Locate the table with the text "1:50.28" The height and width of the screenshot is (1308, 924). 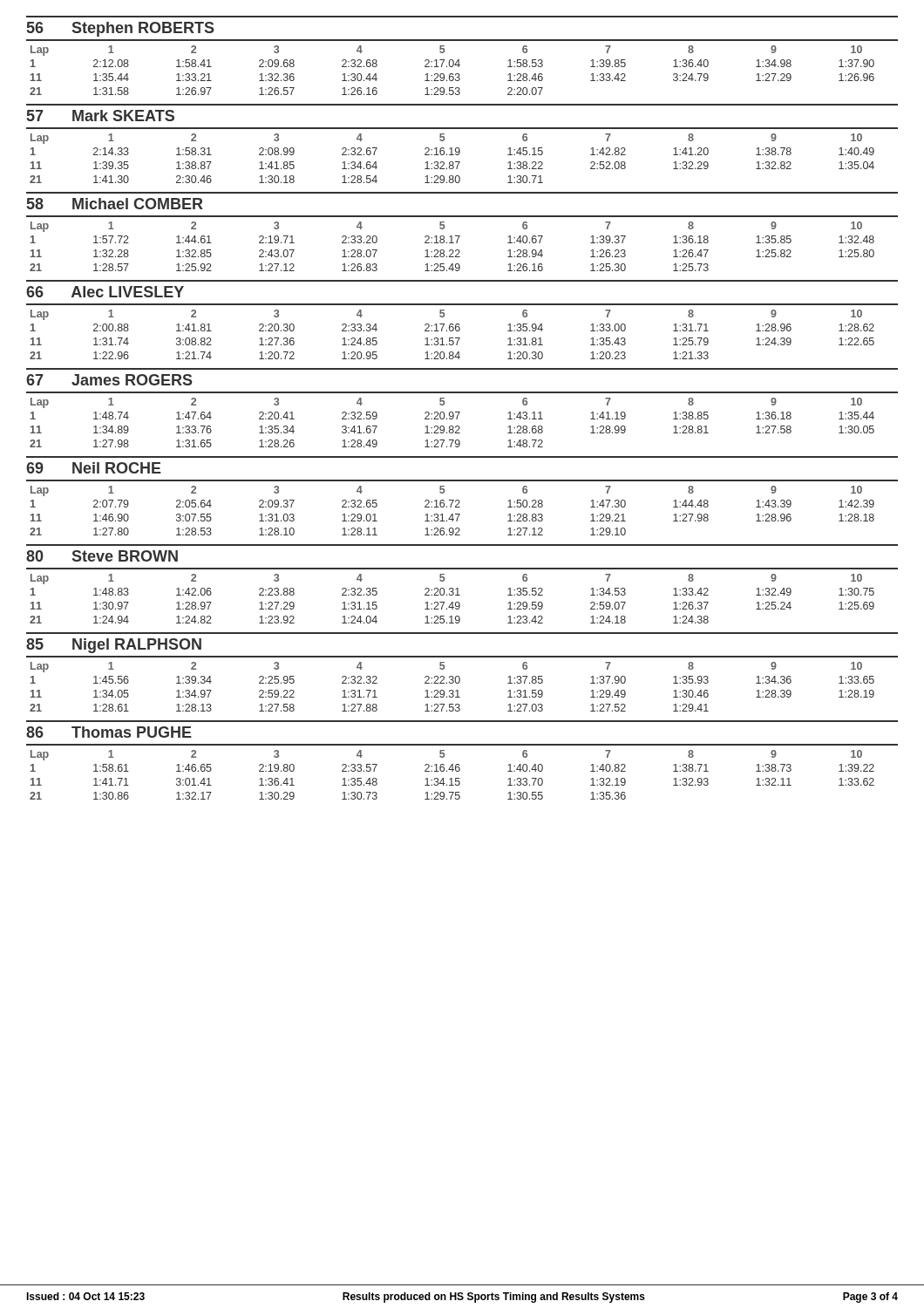pyautogui.click(x=462, y=497)
